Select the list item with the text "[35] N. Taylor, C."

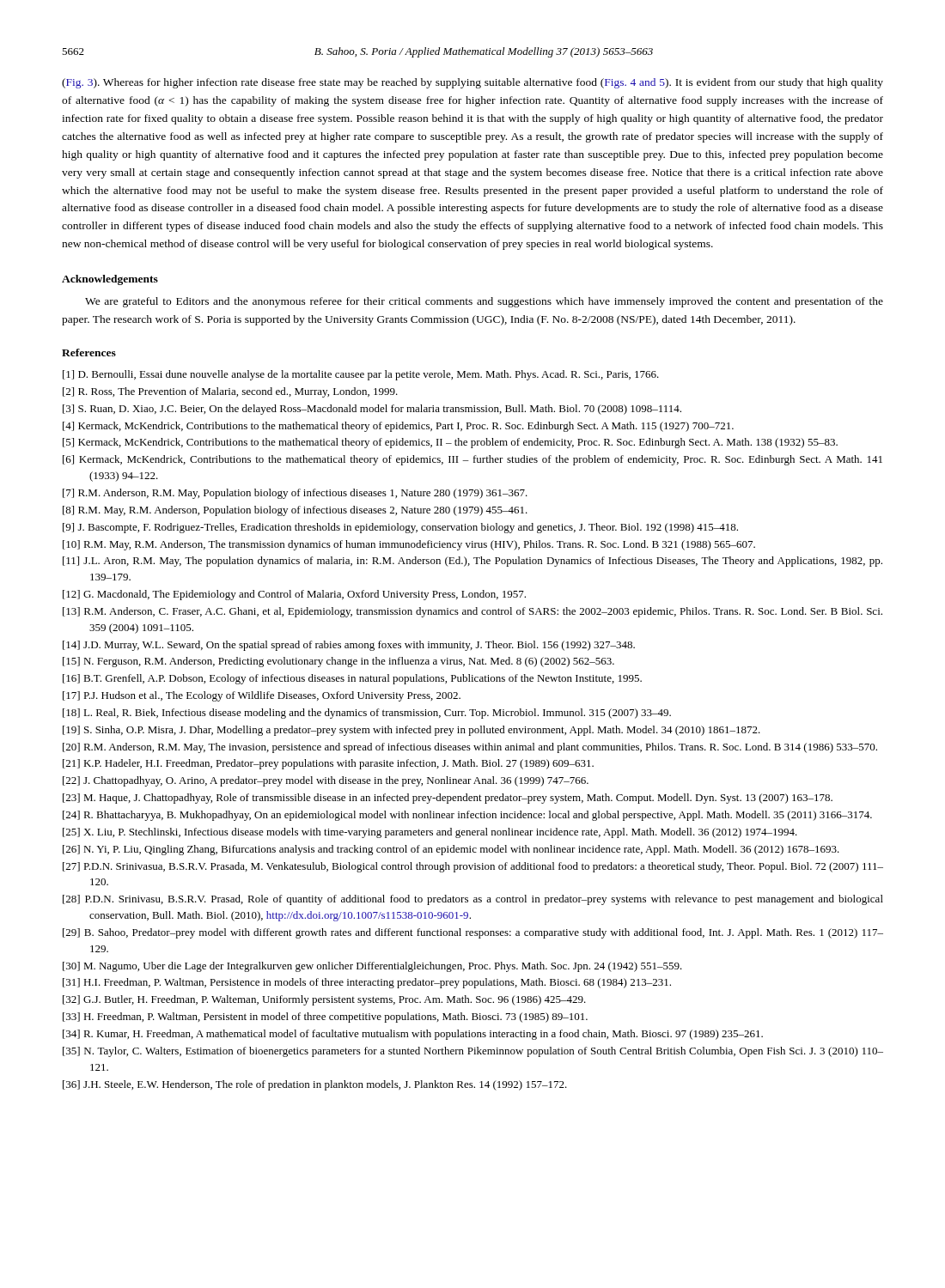point(472,1058)
